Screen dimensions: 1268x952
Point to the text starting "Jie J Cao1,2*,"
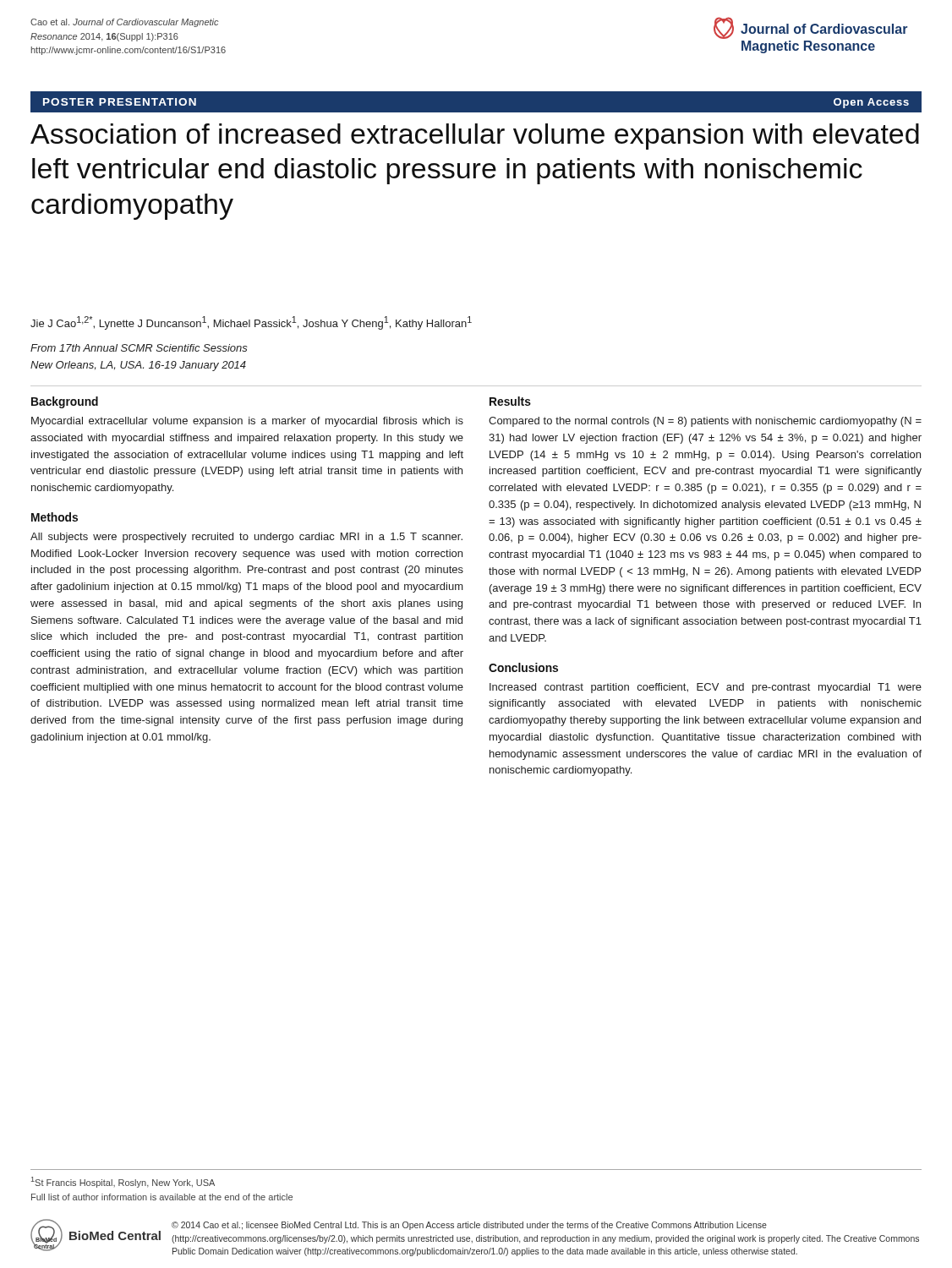click(251, 322)
